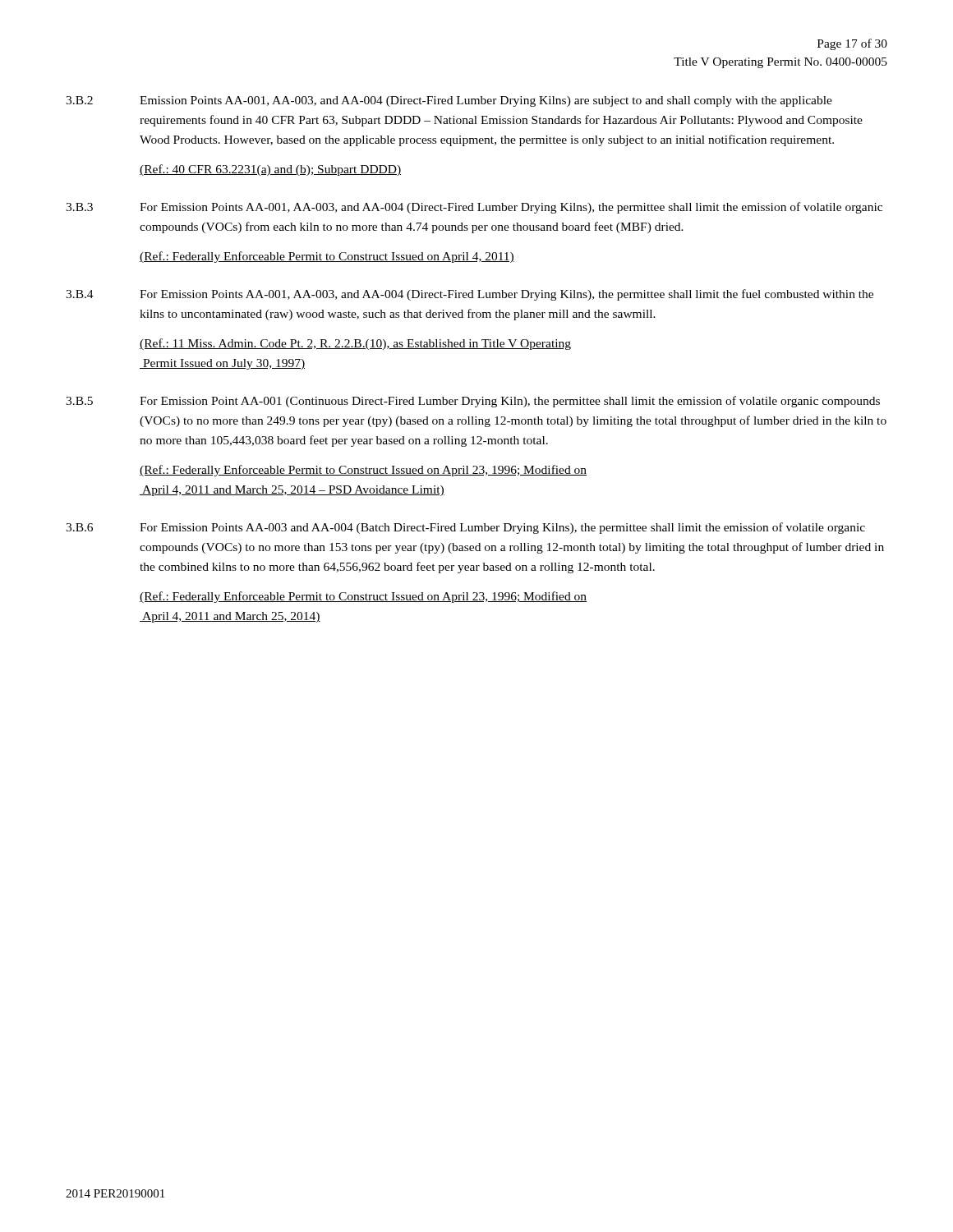Locate the block of text that opens with "B.3 For Emission"

coord(476,232)
